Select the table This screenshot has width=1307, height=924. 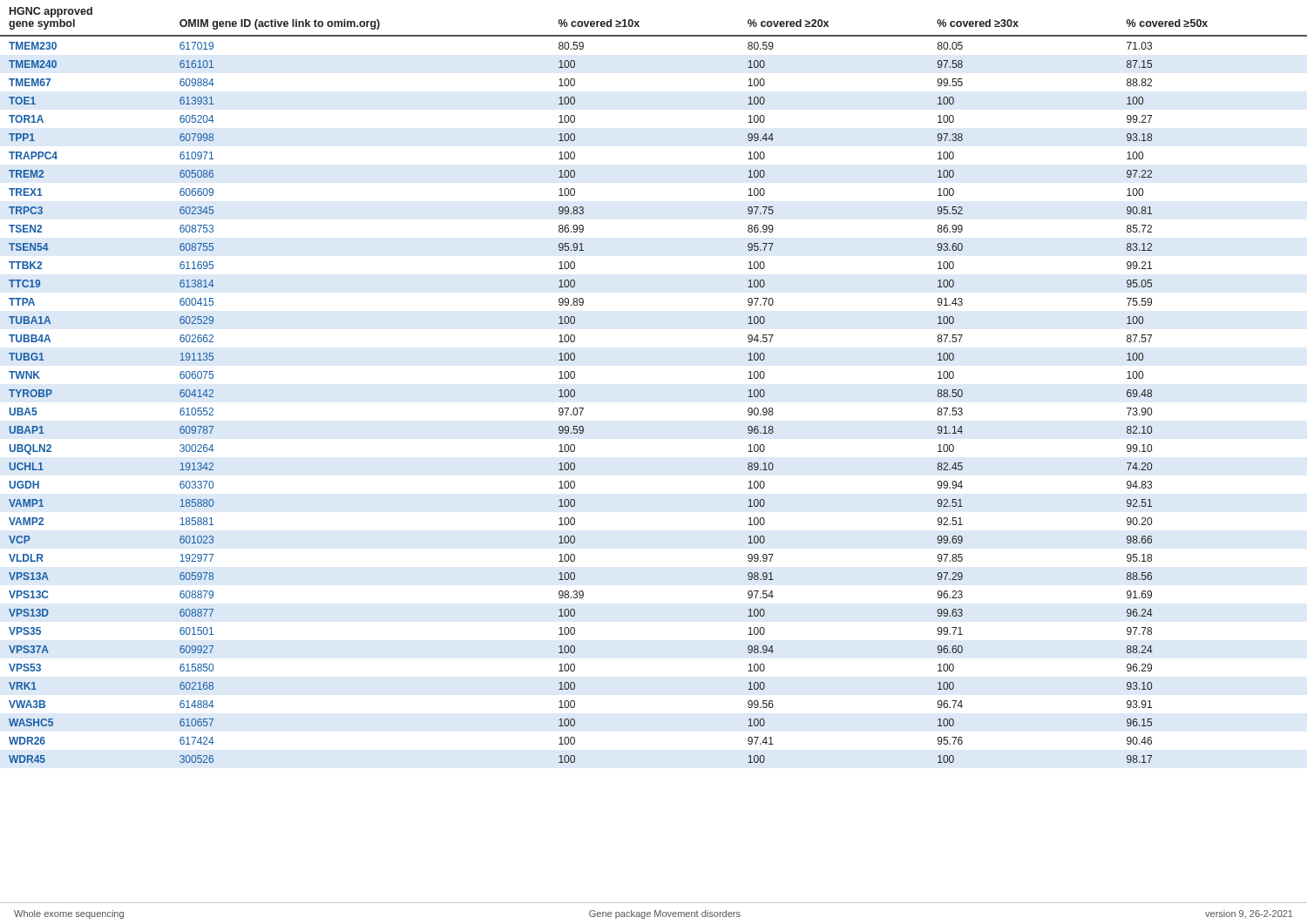[x=654, y=384]
